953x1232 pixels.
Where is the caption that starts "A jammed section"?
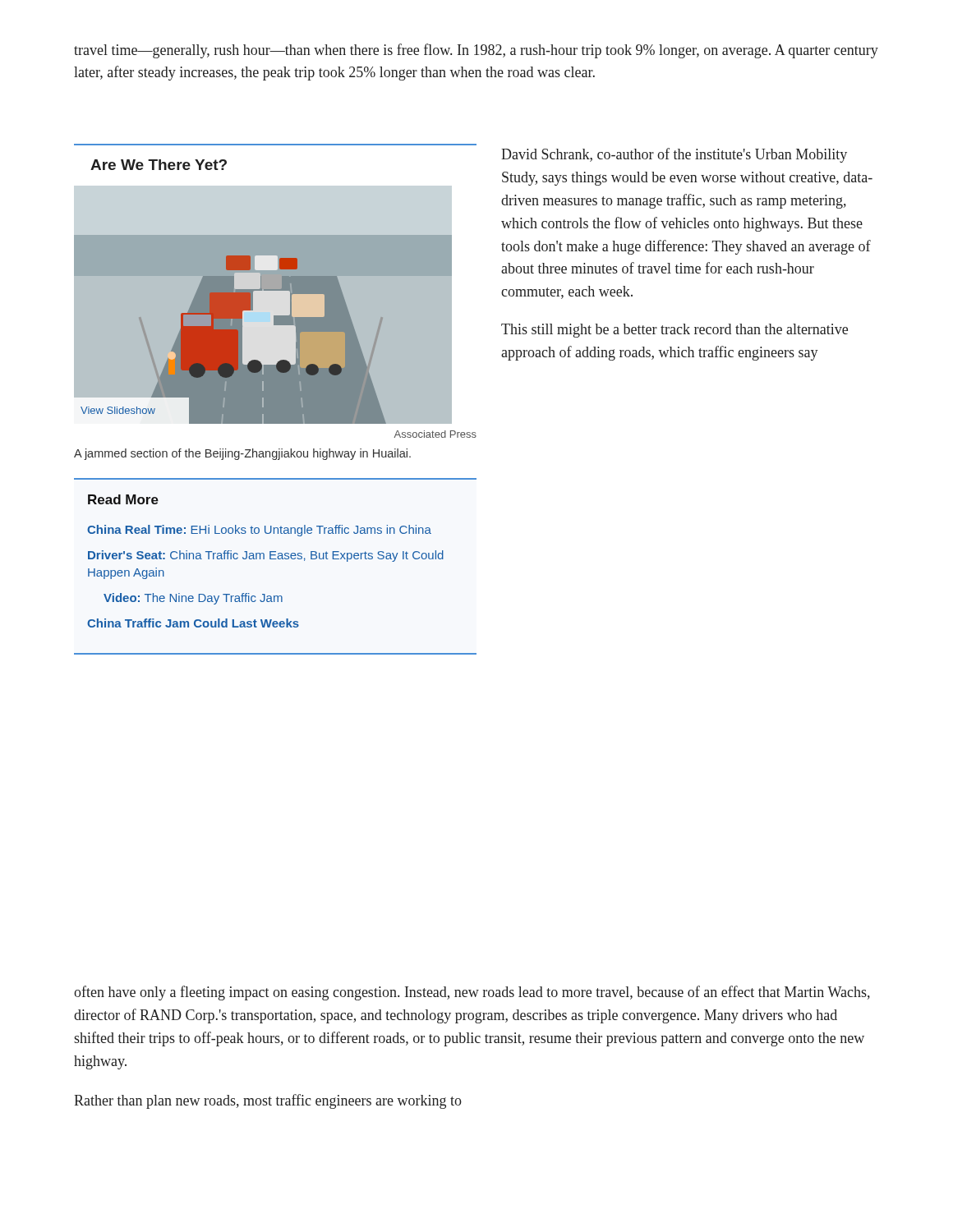point(243,453)
